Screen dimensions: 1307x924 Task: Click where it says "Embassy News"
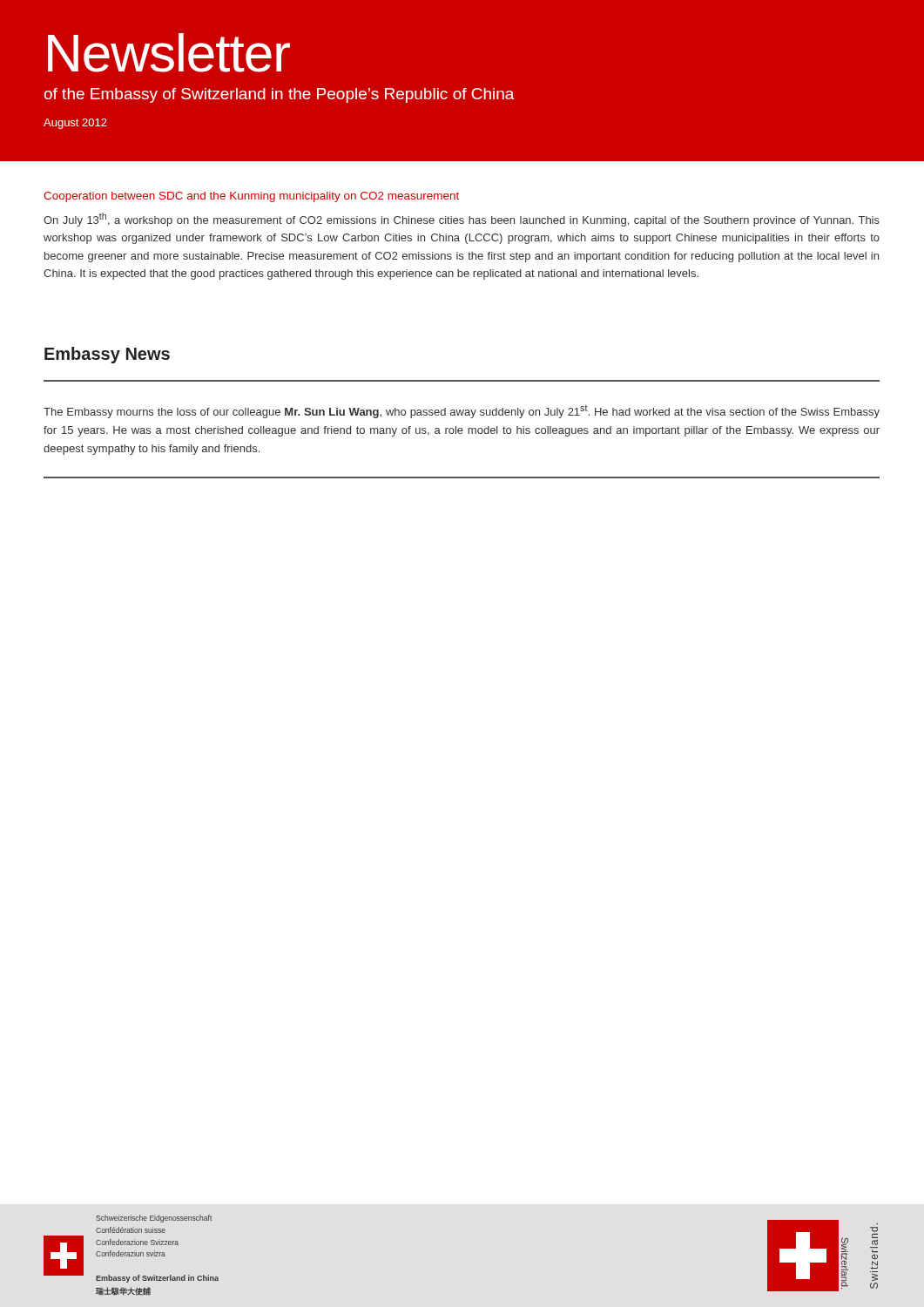107,354
